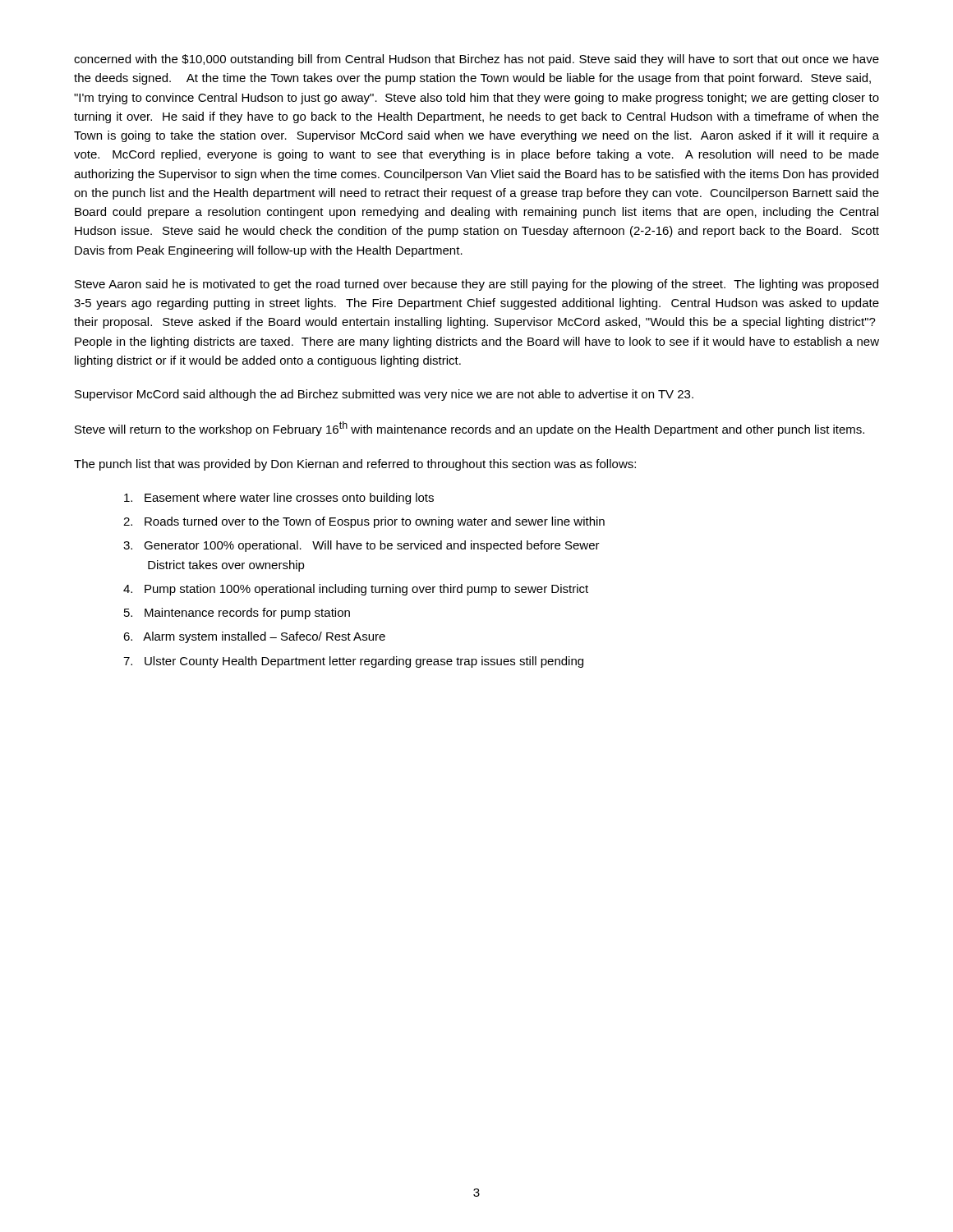Viewport: 953px width, 1232px height.
Task: Click on the text block starting "3. Generator 100% operational. Will"
Action: click(361, 555)
